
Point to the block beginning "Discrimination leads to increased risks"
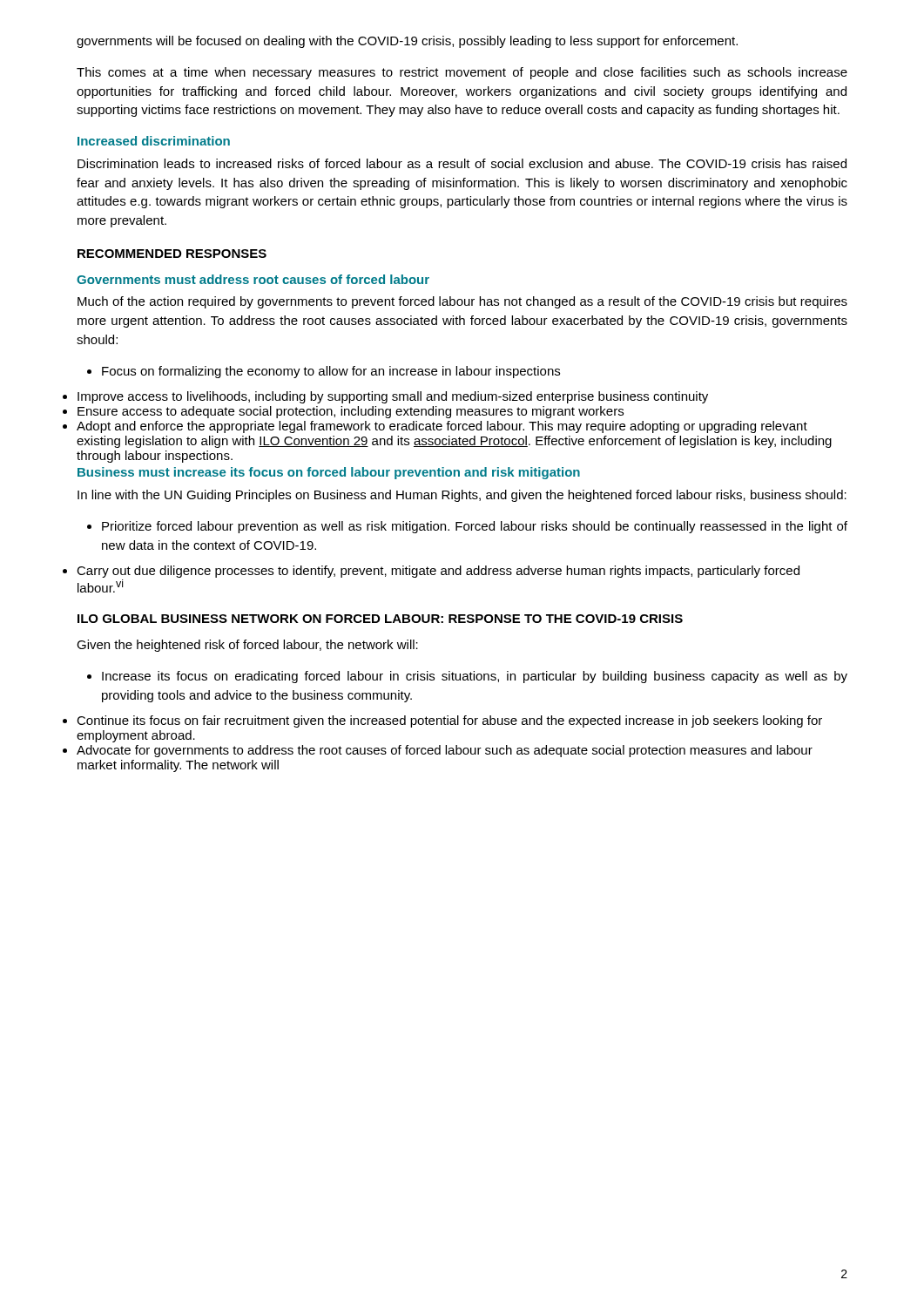(x=462, y=192)
